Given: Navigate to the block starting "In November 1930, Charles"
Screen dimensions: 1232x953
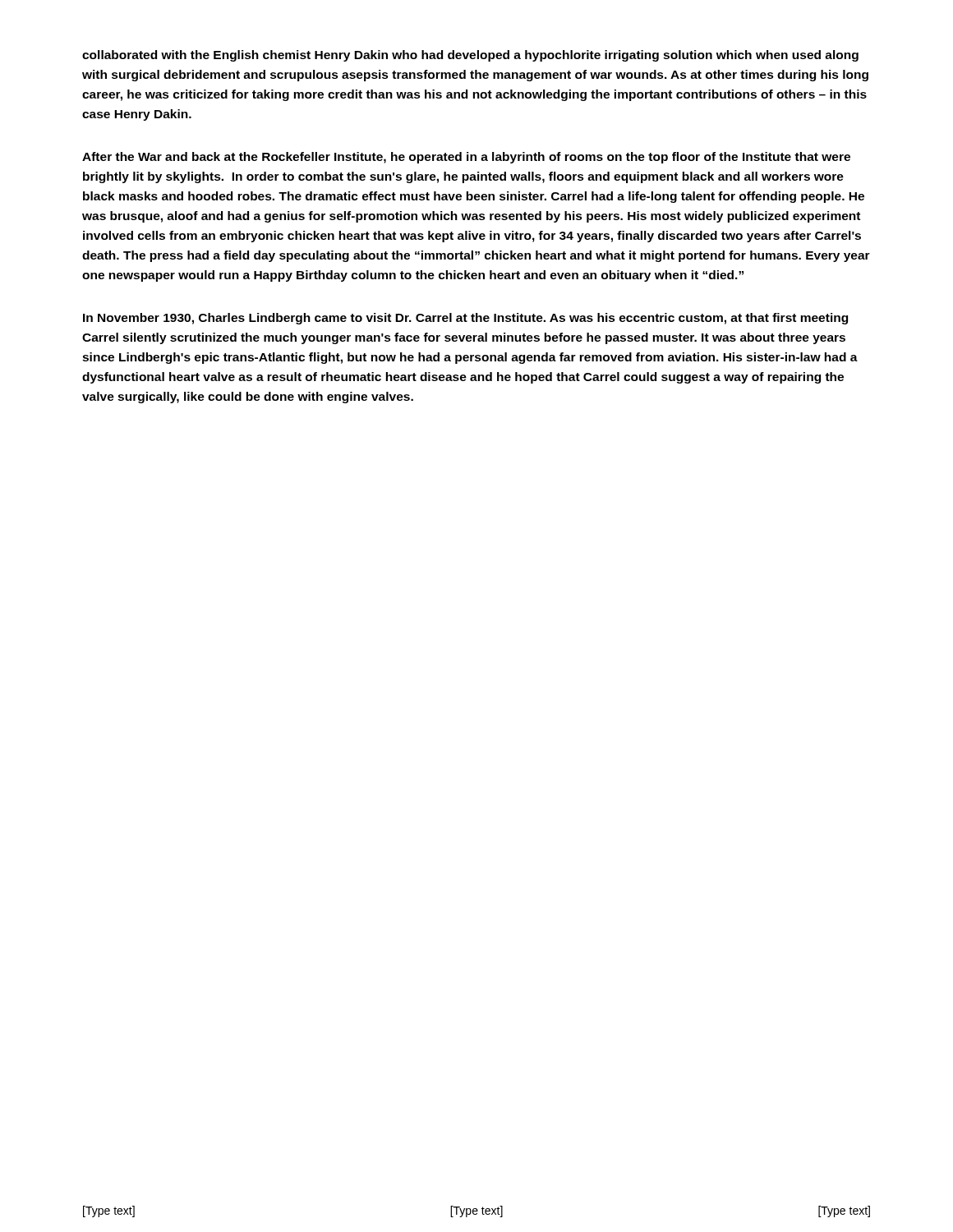Looking at the screenshot, I should pos(470,357).
